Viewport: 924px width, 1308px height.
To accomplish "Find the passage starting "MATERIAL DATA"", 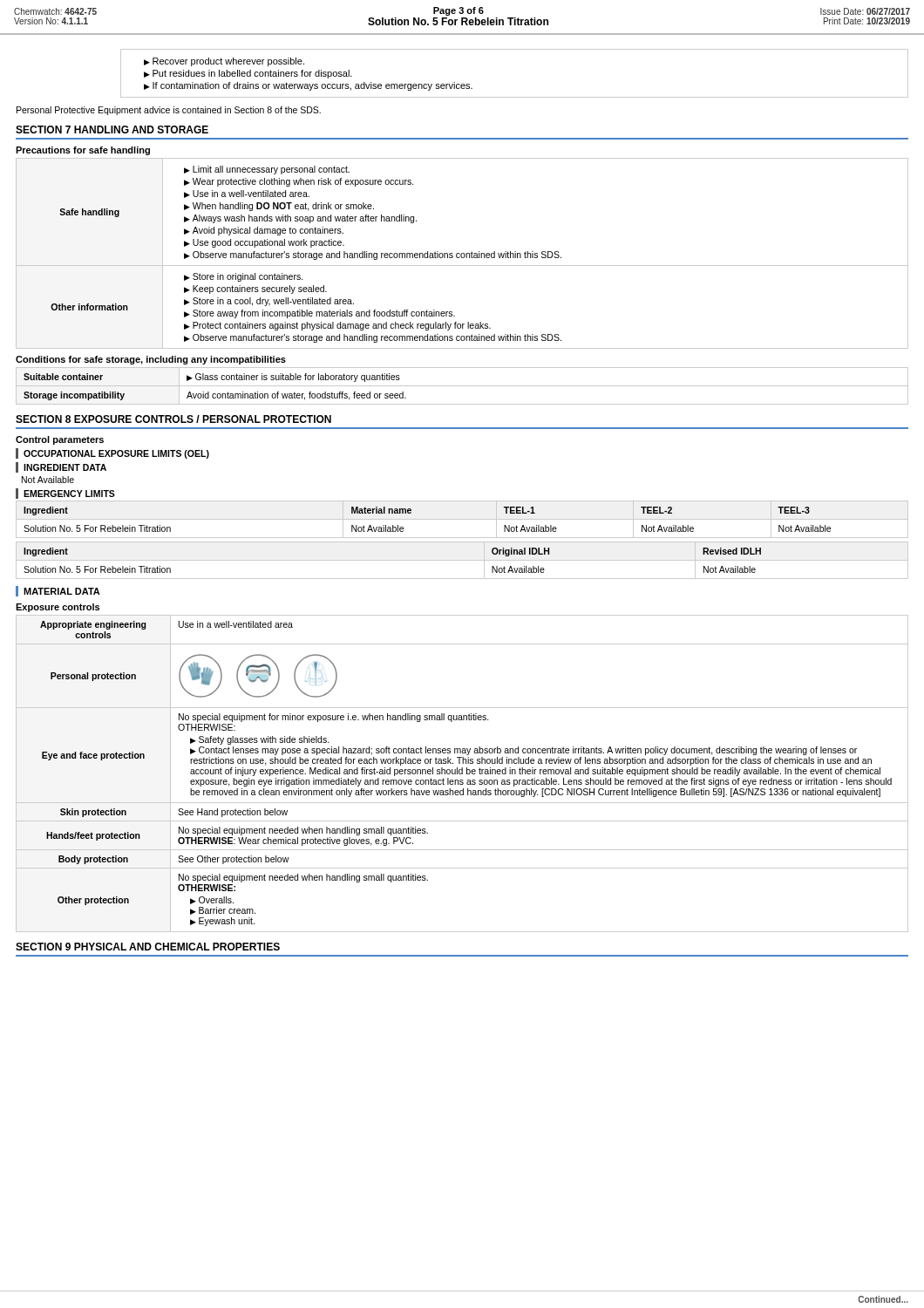I will click(x=62, y=591).
